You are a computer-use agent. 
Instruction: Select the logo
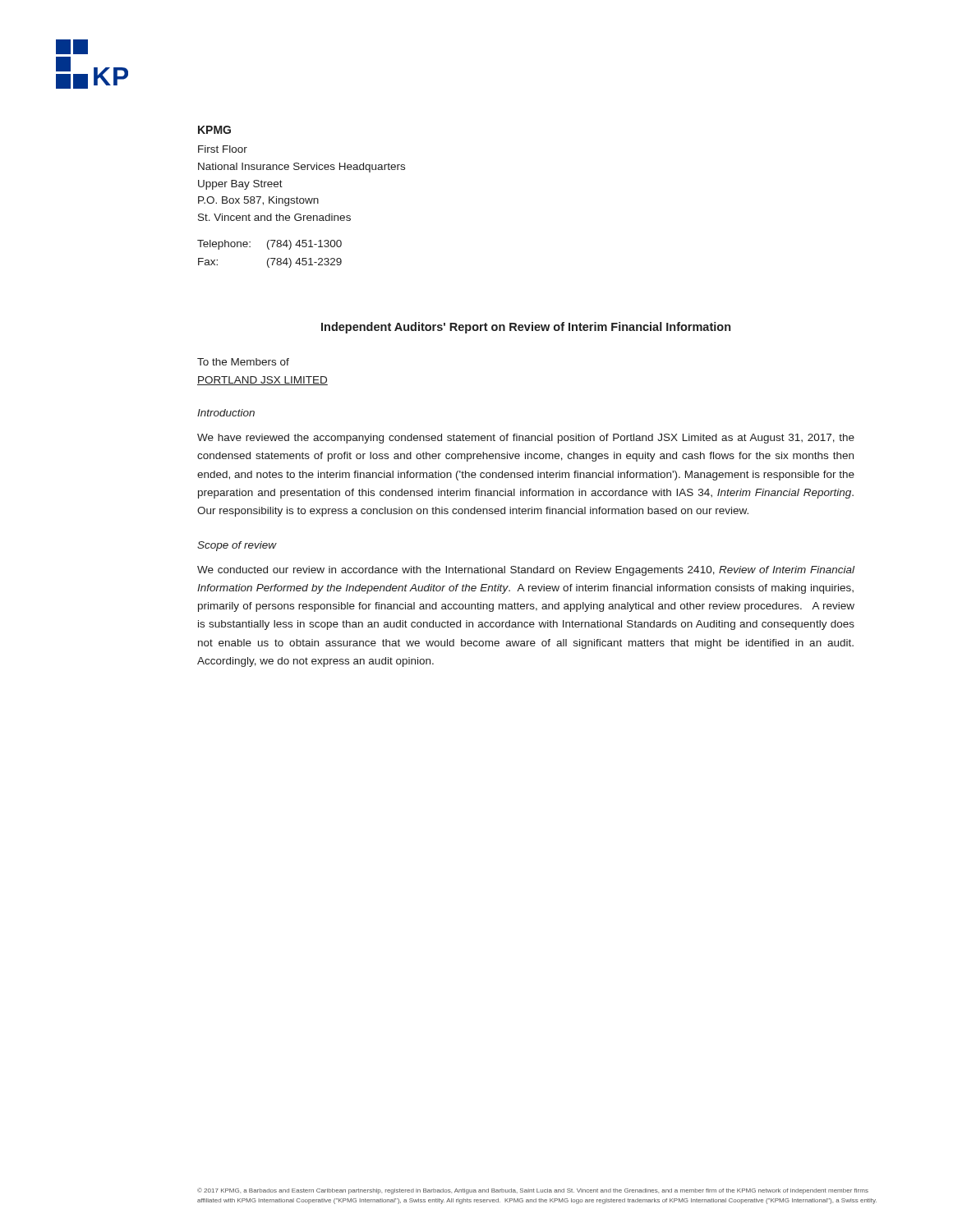[92, 69]
